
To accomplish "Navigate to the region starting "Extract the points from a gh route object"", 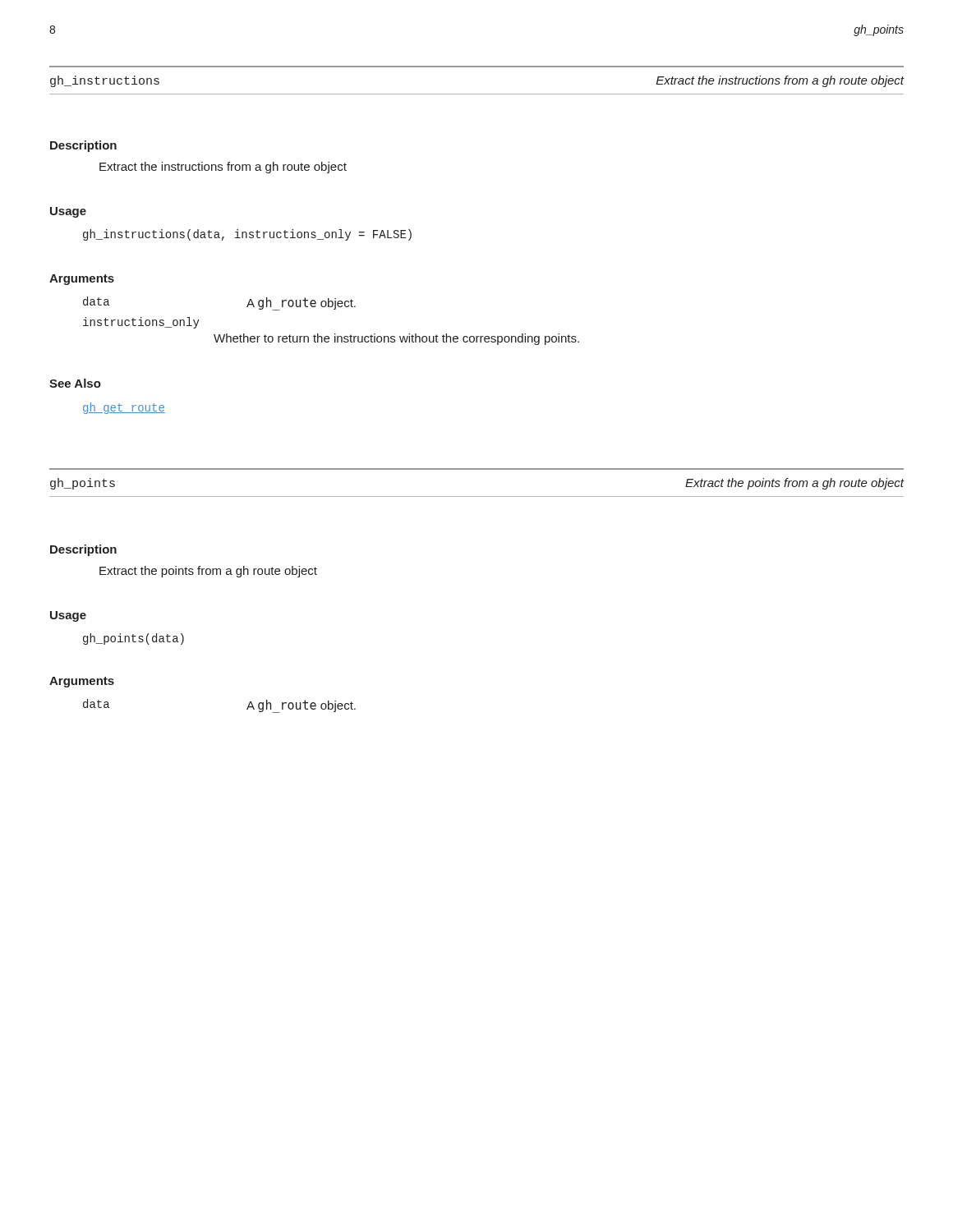I will pos(208,570).
